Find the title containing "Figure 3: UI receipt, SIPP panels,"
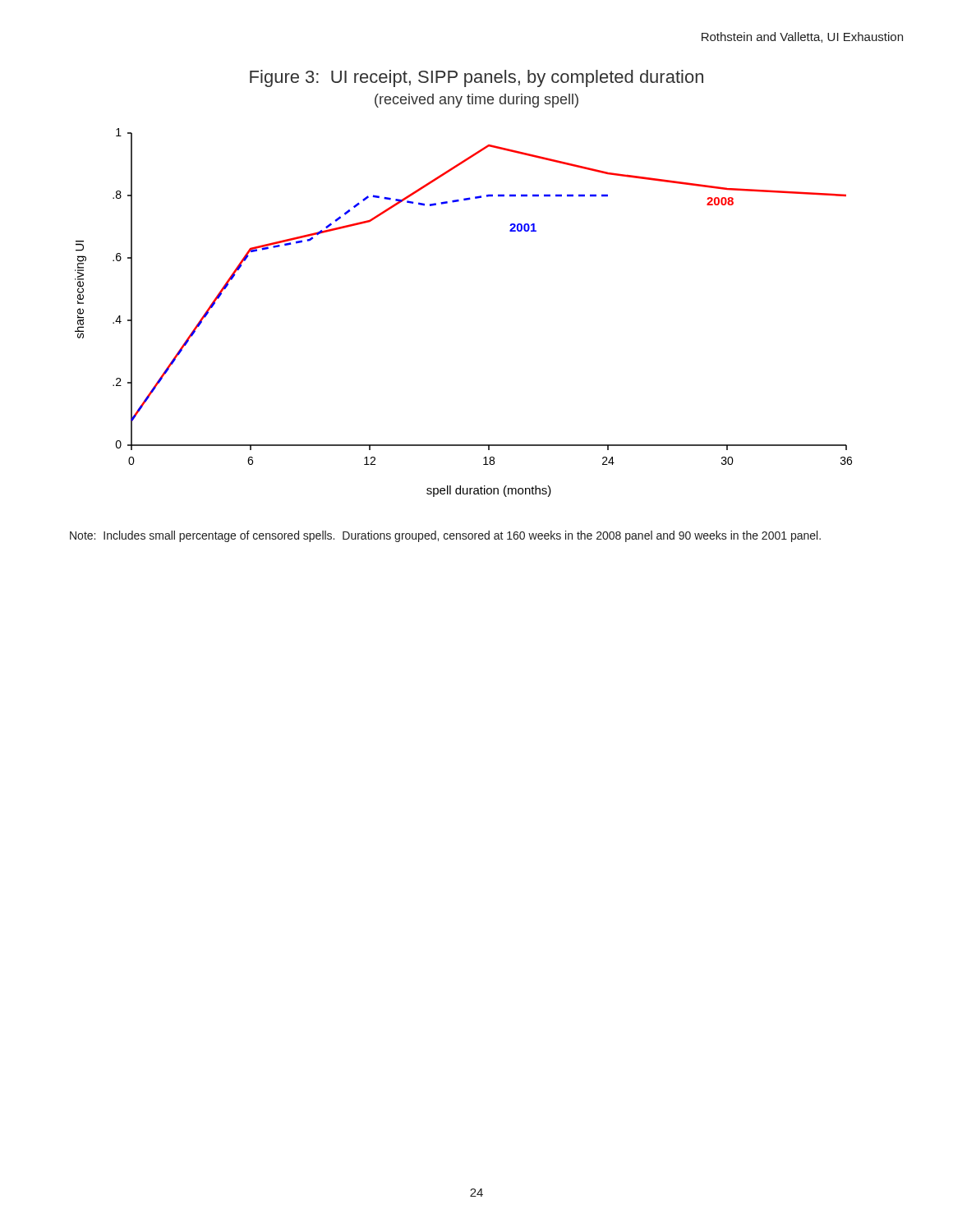The image size is (953, 1232). click(476, 87)
